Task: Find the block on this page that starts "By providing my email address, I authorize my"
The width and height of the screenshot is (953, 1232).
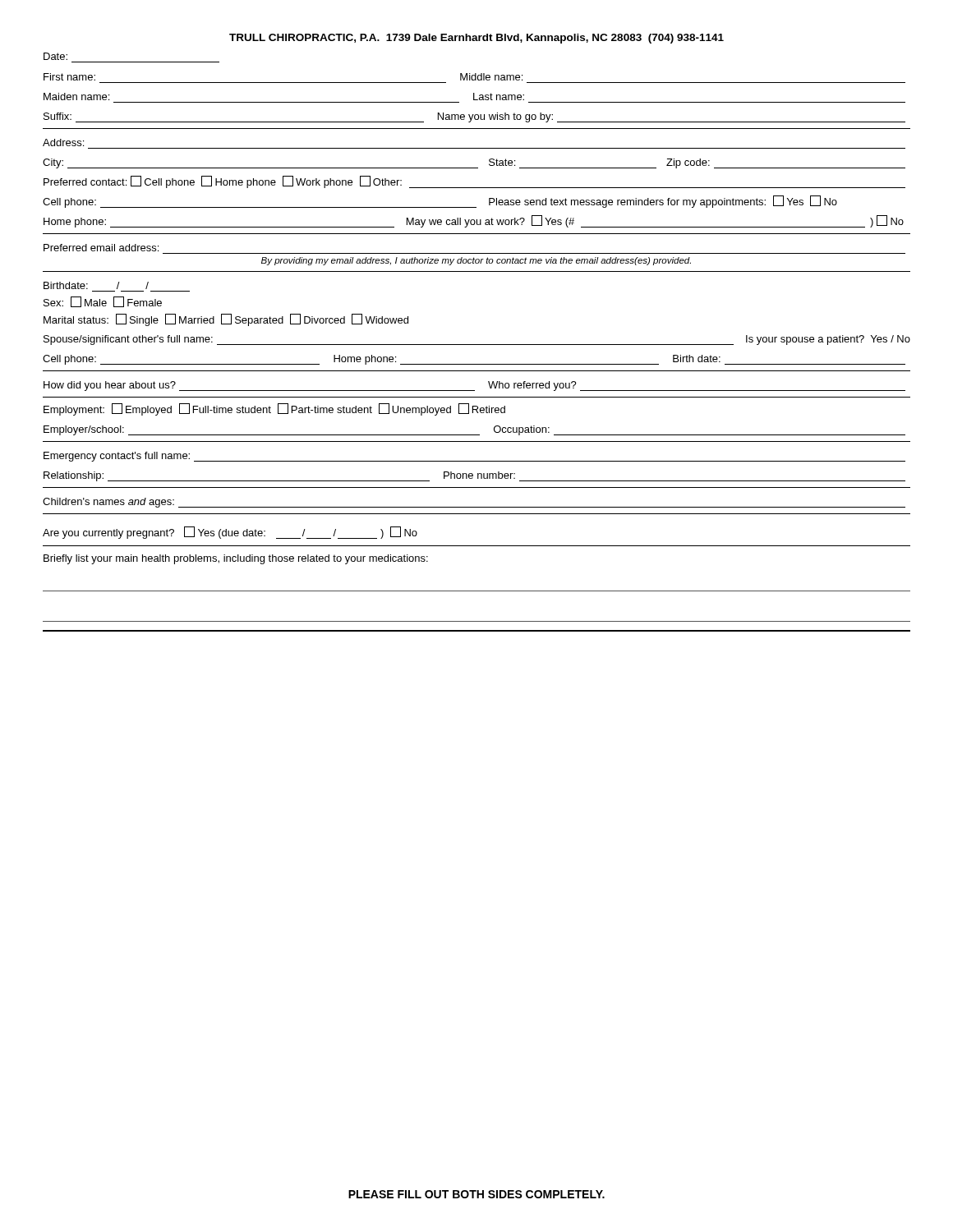Action: point(476,260)
